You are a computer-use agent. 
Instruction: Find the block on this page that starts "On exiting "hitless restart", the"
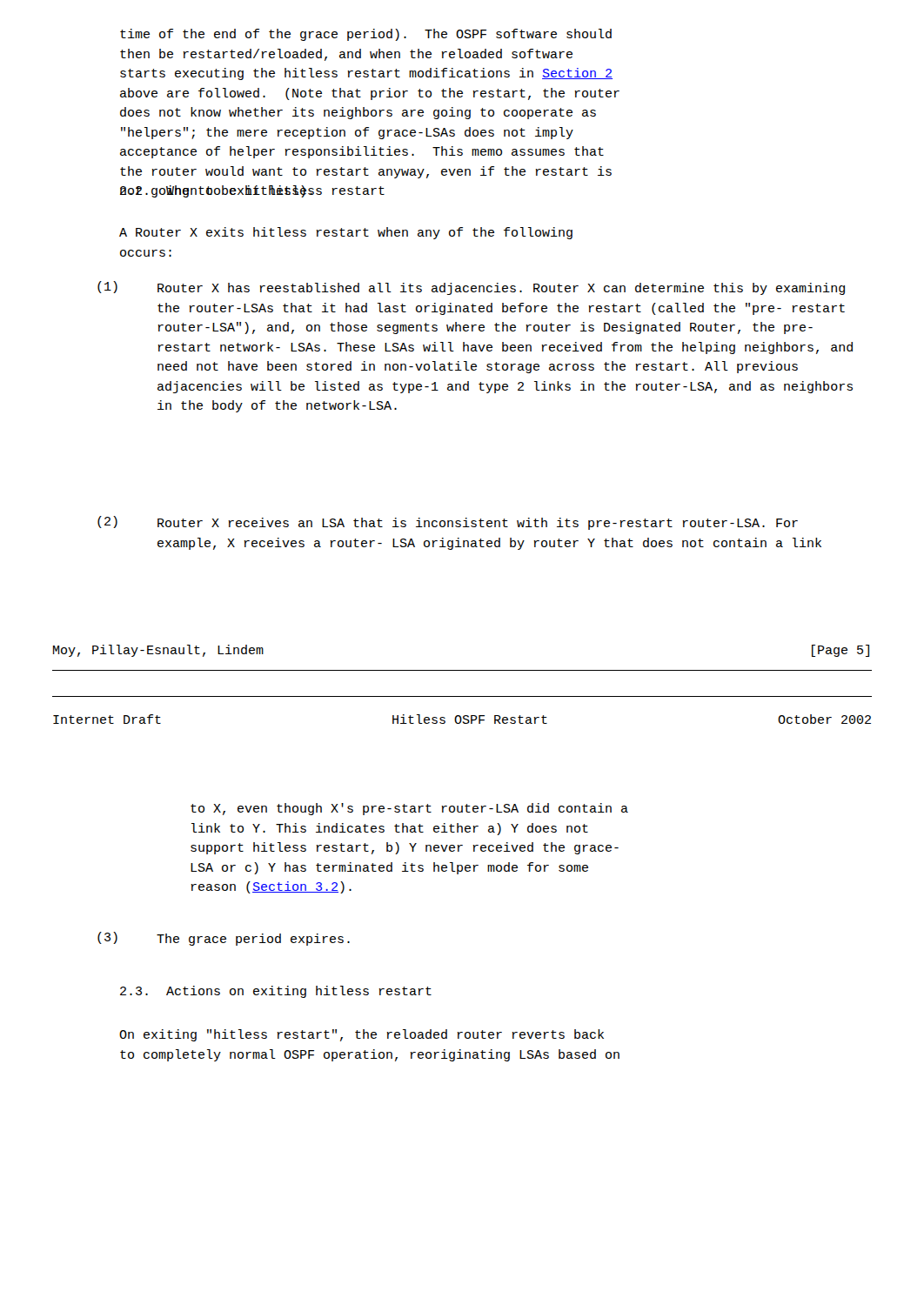tap(475, 1046)
